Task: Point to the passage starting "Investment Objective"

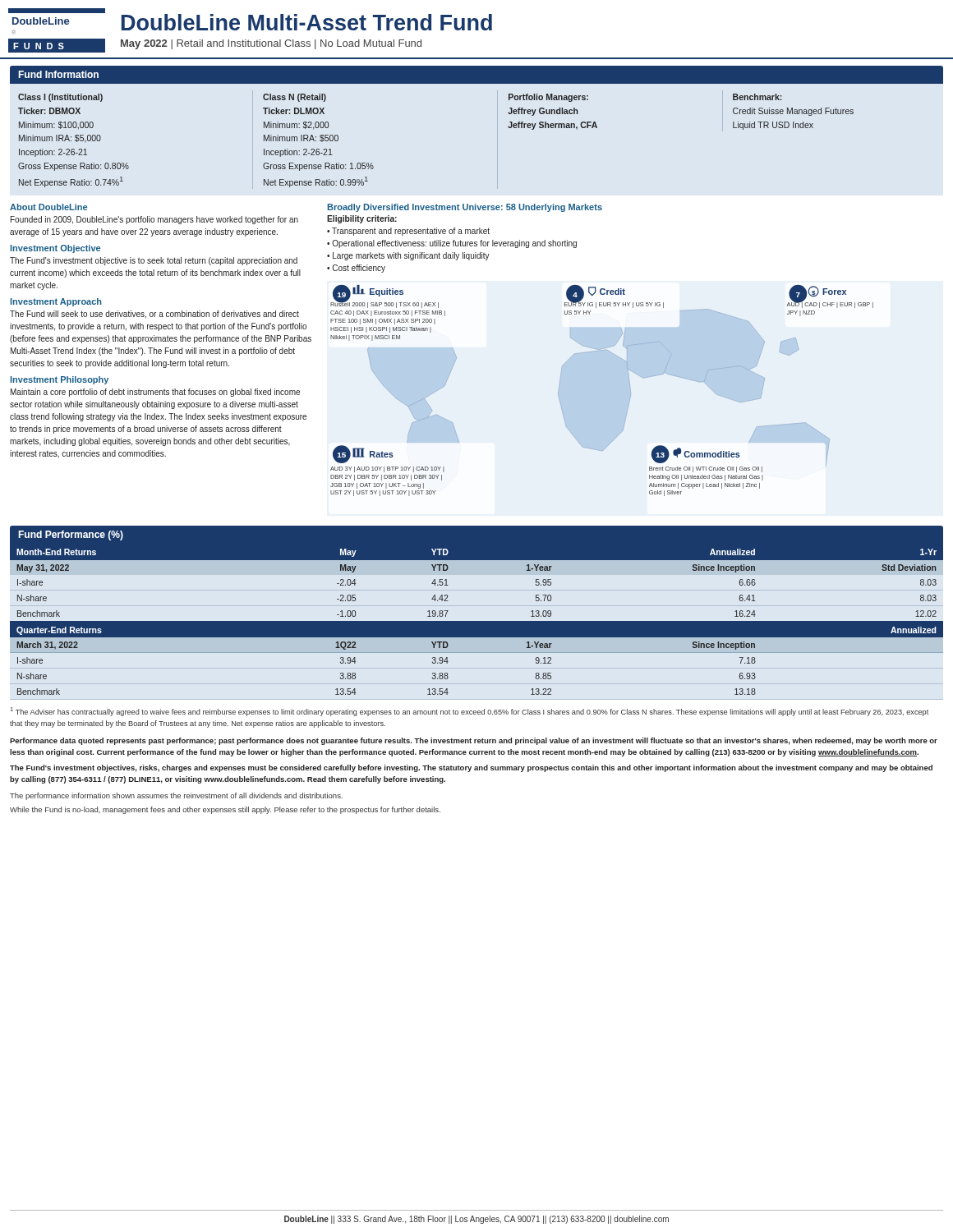Action: pos(55,248)
